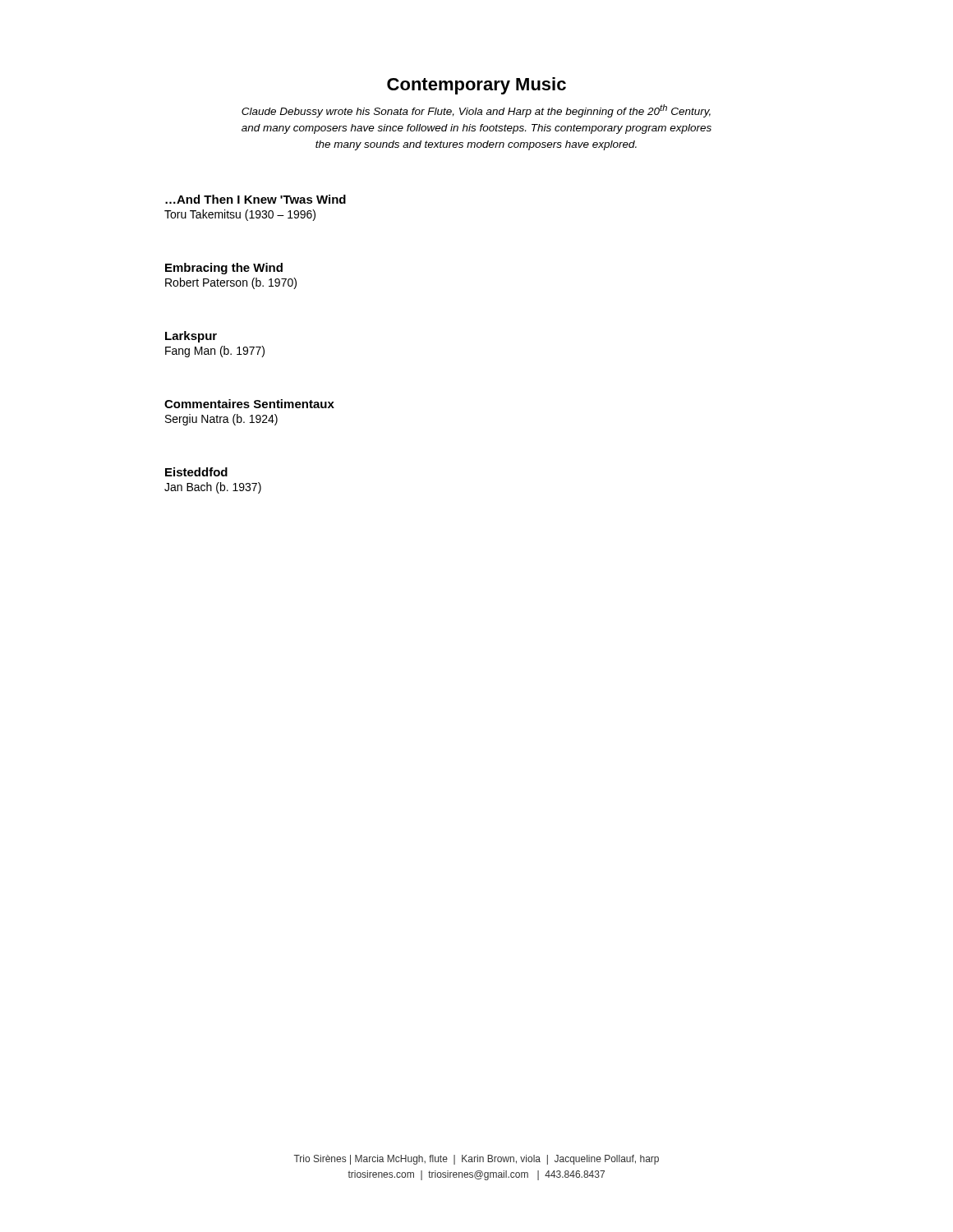Screen dimensions: 1232x953
Task: Navigate to the passage starting "Commentaires Sentimentaux"
Action: 249,404
